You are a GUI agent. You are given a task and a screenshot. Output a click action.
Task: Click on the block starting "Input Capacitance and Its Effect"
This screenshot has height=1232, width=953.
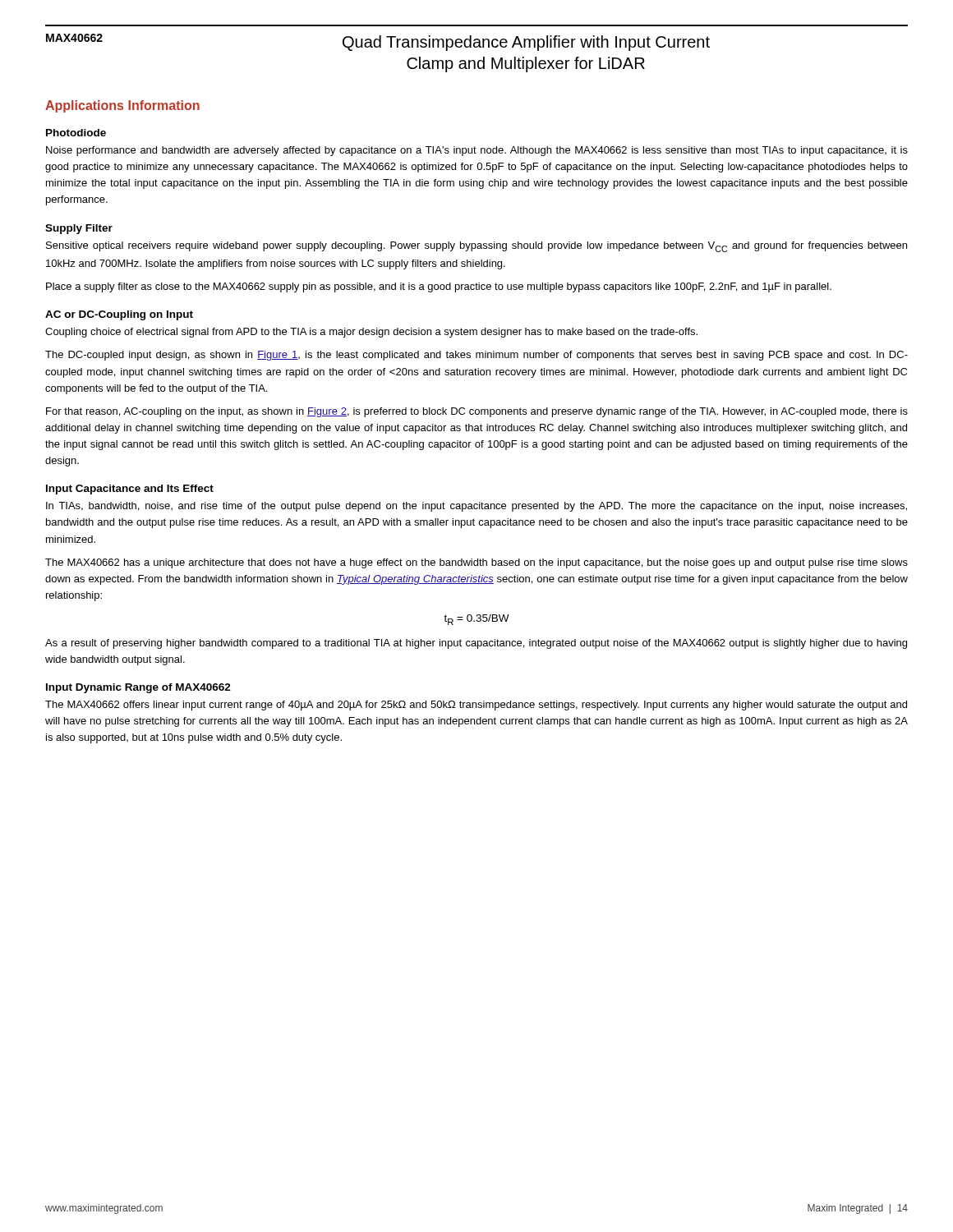tap(129, 489)
